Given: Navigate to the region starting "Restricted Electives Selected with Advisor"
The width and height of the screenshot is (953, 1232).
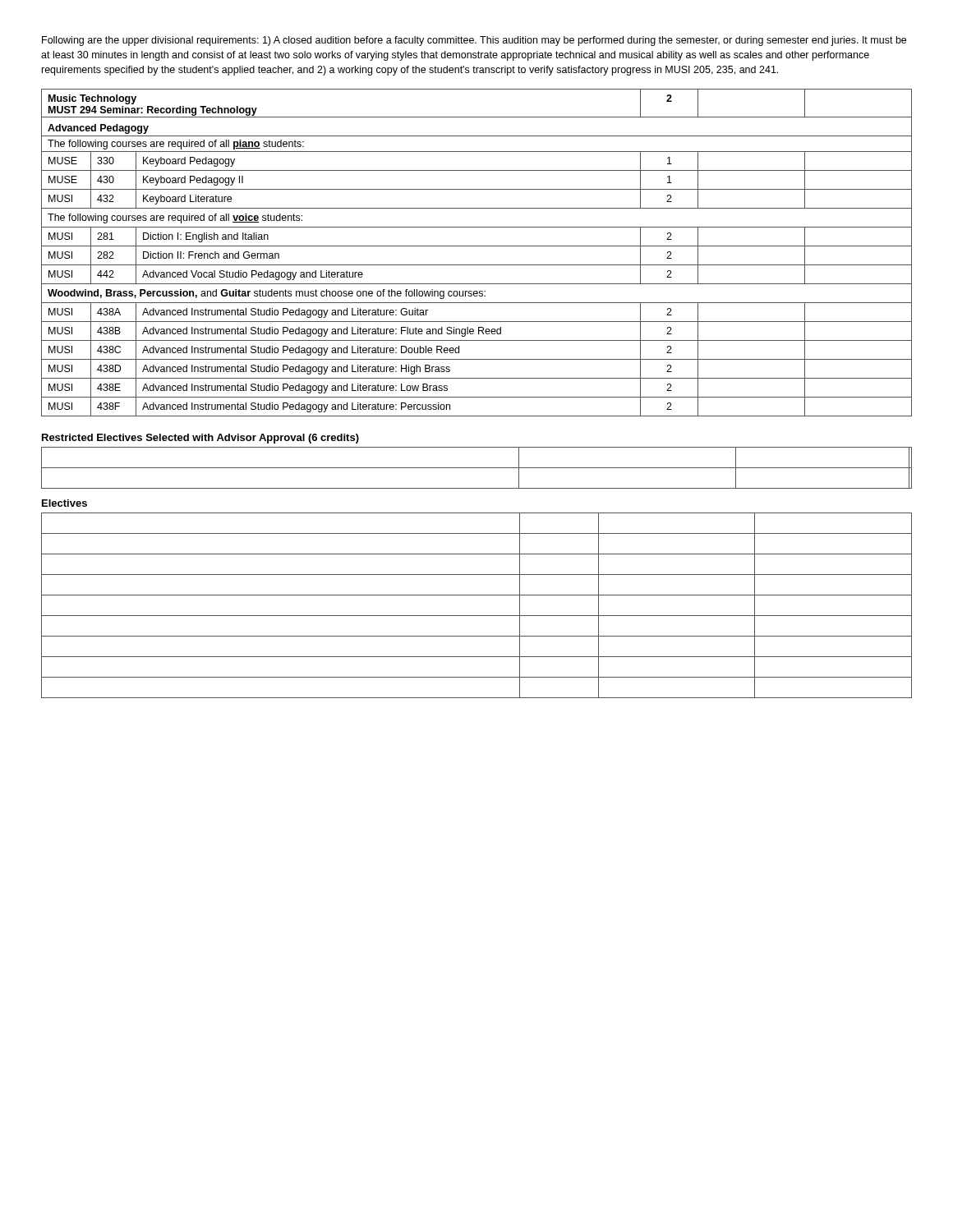Looking at the screenshot, I should point(200,438).
